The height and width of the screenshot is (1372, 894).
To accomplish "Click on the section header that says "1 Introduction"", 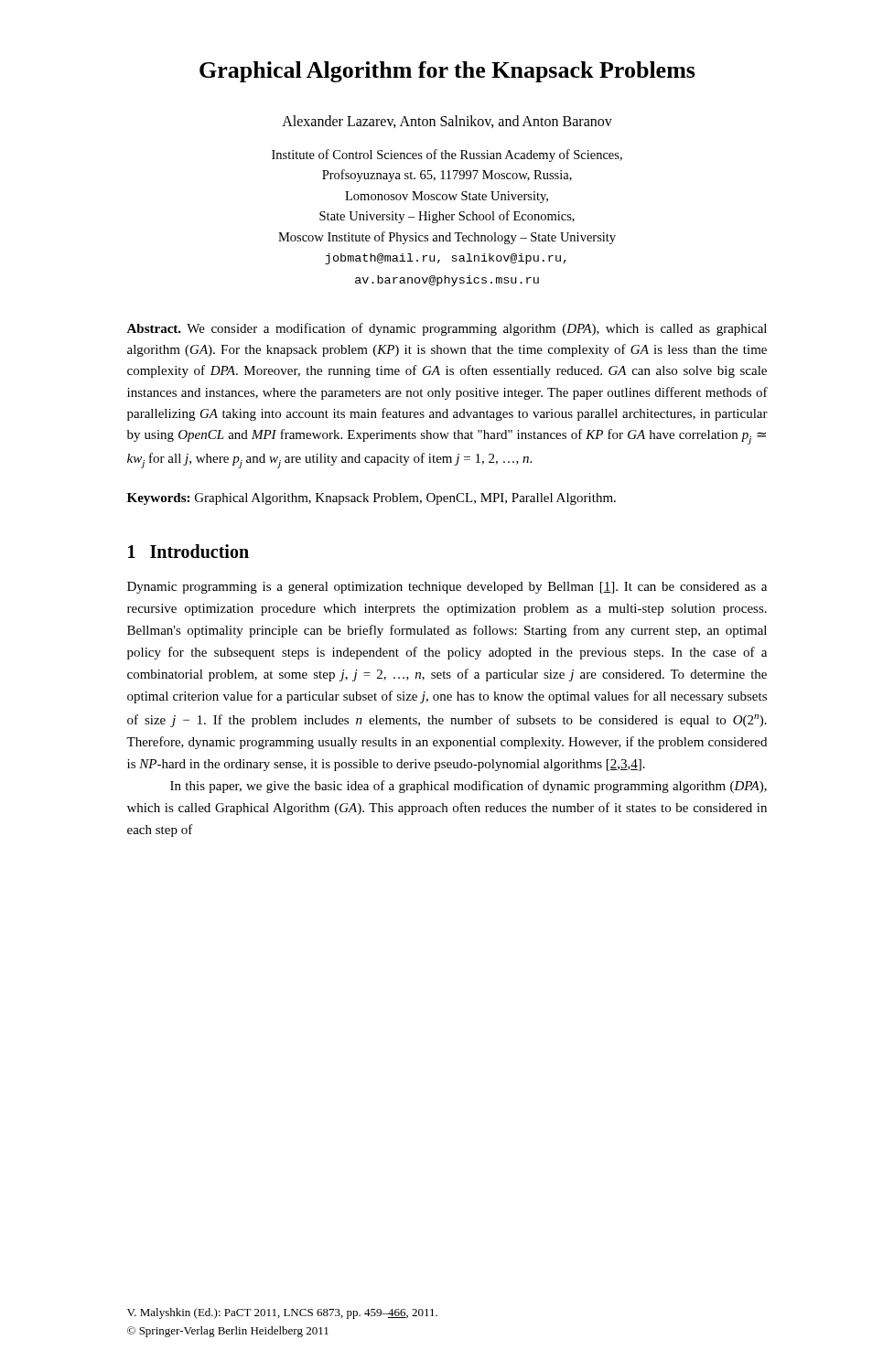I will click(x=188, y=552).
